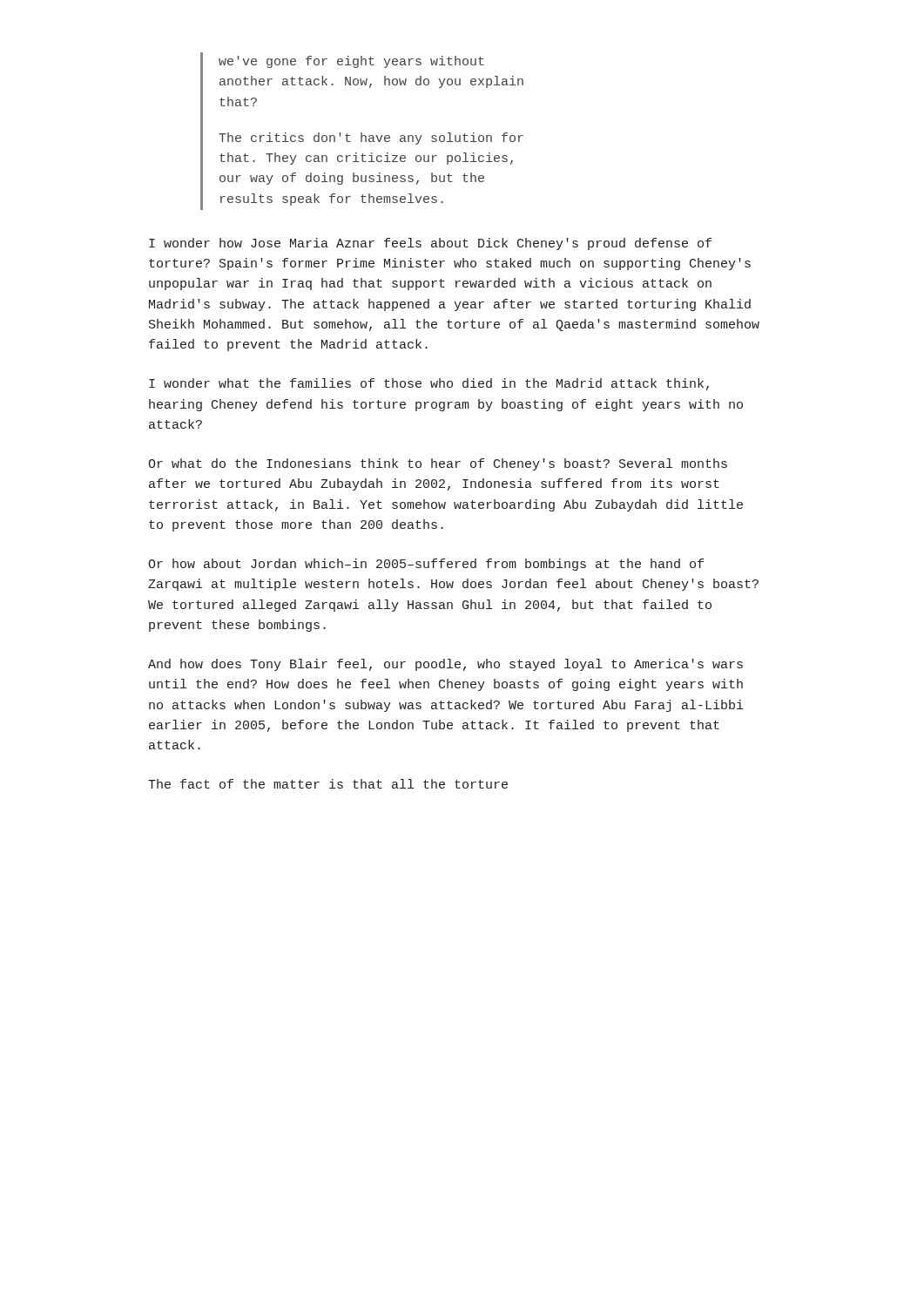Where is the passage that starts "And how does"?

pos(446,706)
